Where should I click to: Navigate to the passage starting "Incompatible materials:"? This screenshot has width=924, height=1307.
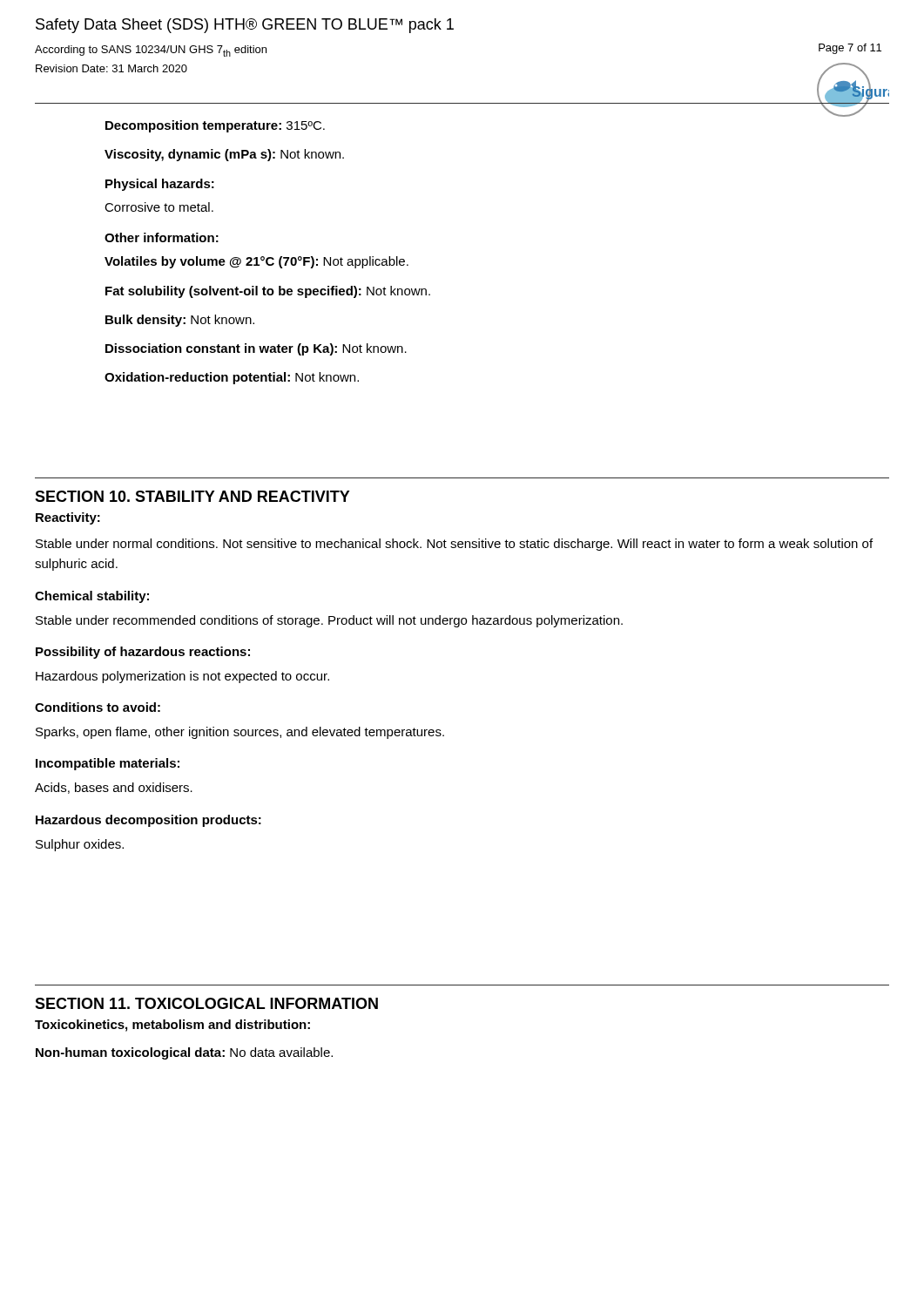pyautogui.click(x=108, y=763)
